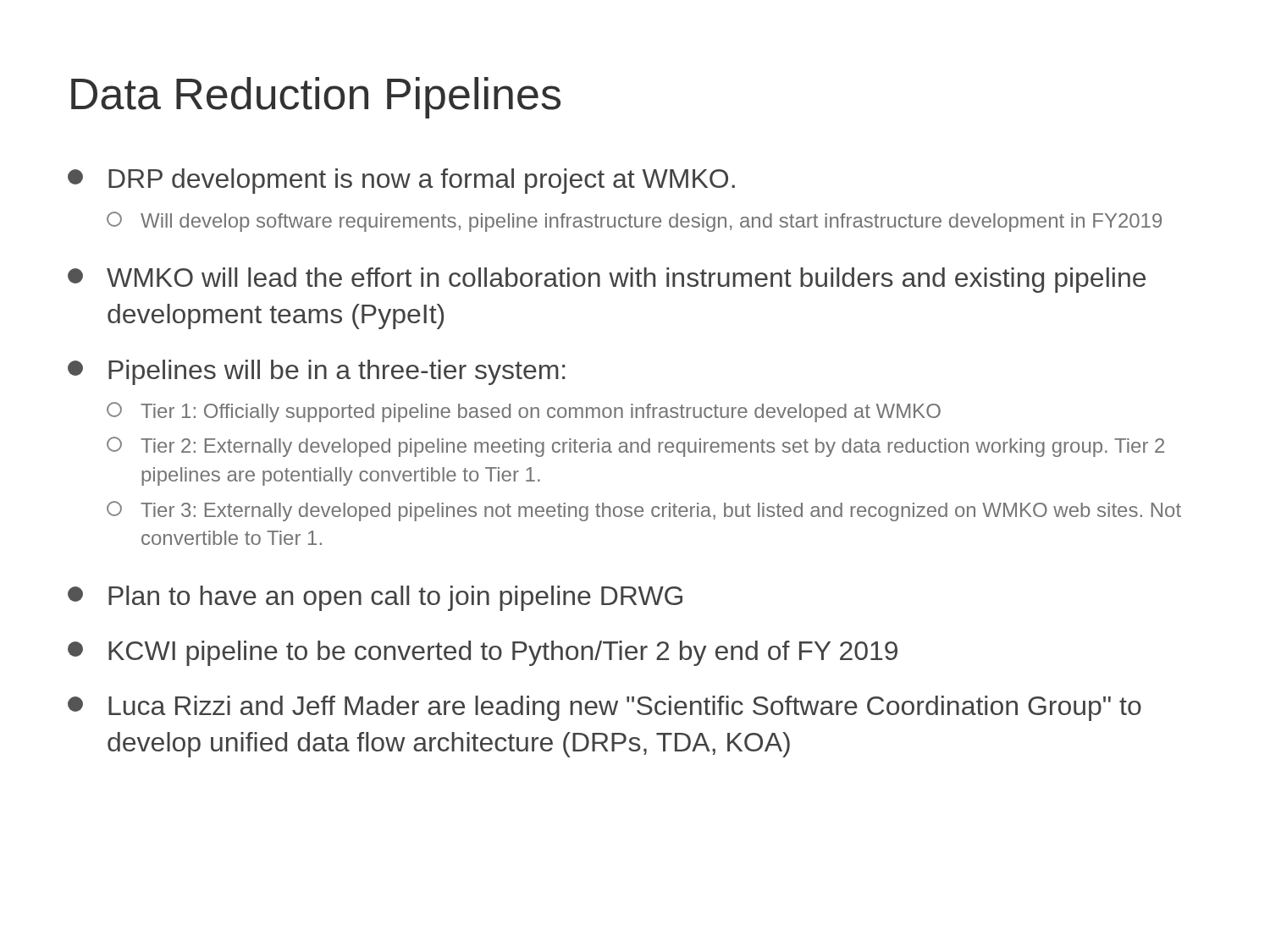Click on the passage starting "Tier 3: Externally developed pipelines not meeting those"
This screenshot has height=952, width=1270.
[654, 524]
